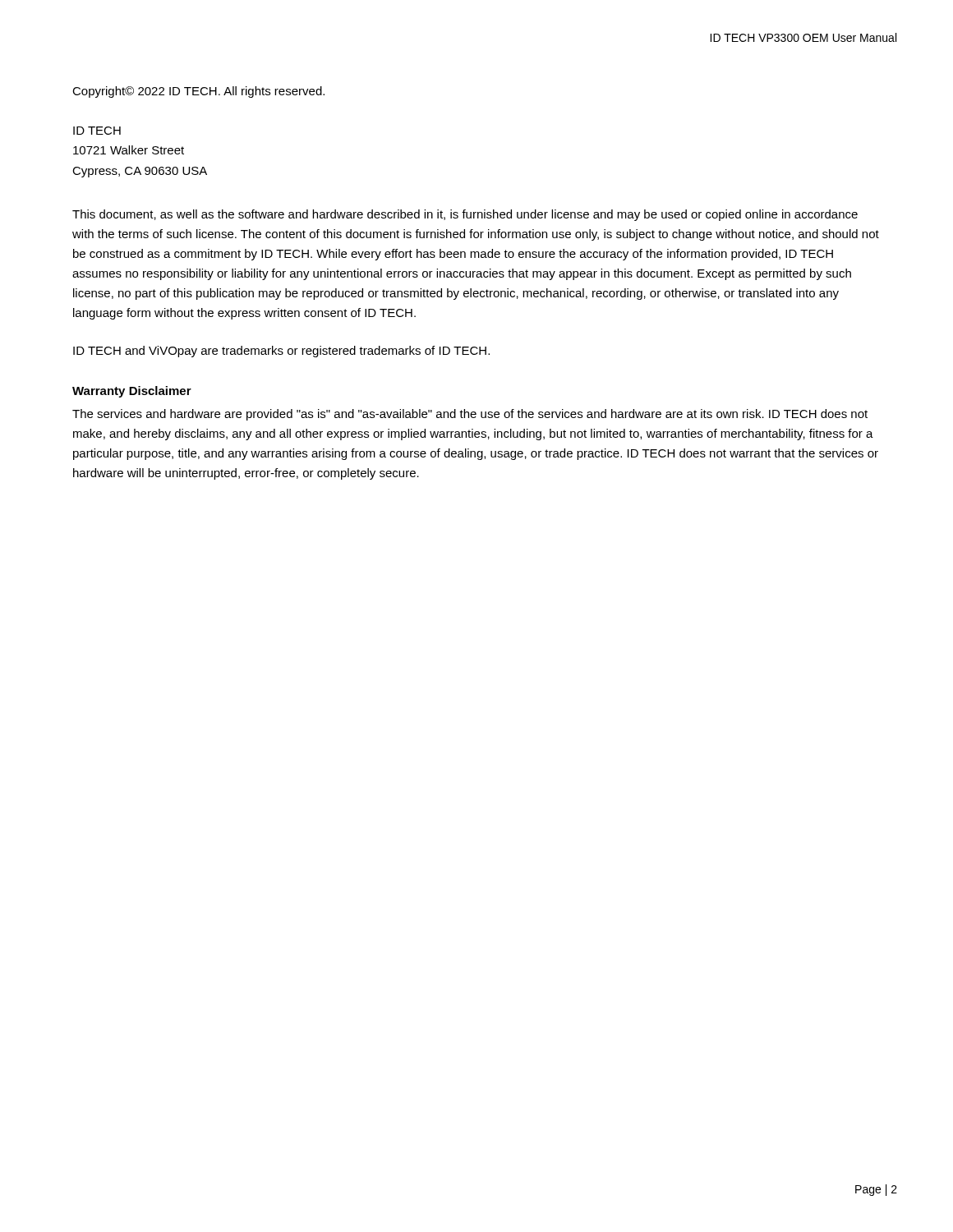Where is the passage that starts "This document, as well as the software"?
Screen dimensions: 1232x953
(476, 263)
